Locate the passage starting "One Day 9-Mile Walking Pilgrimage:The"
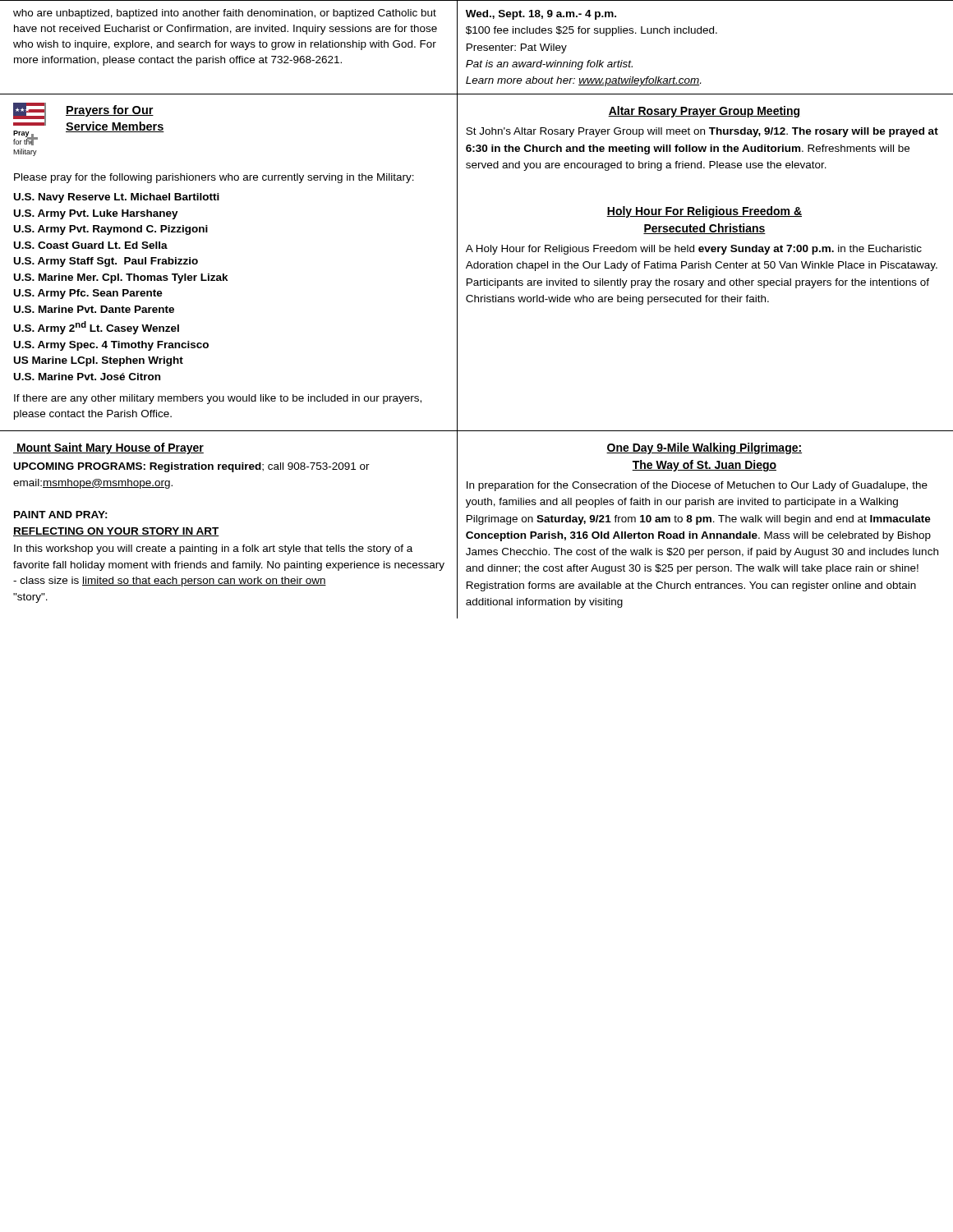 coord(704,456)
